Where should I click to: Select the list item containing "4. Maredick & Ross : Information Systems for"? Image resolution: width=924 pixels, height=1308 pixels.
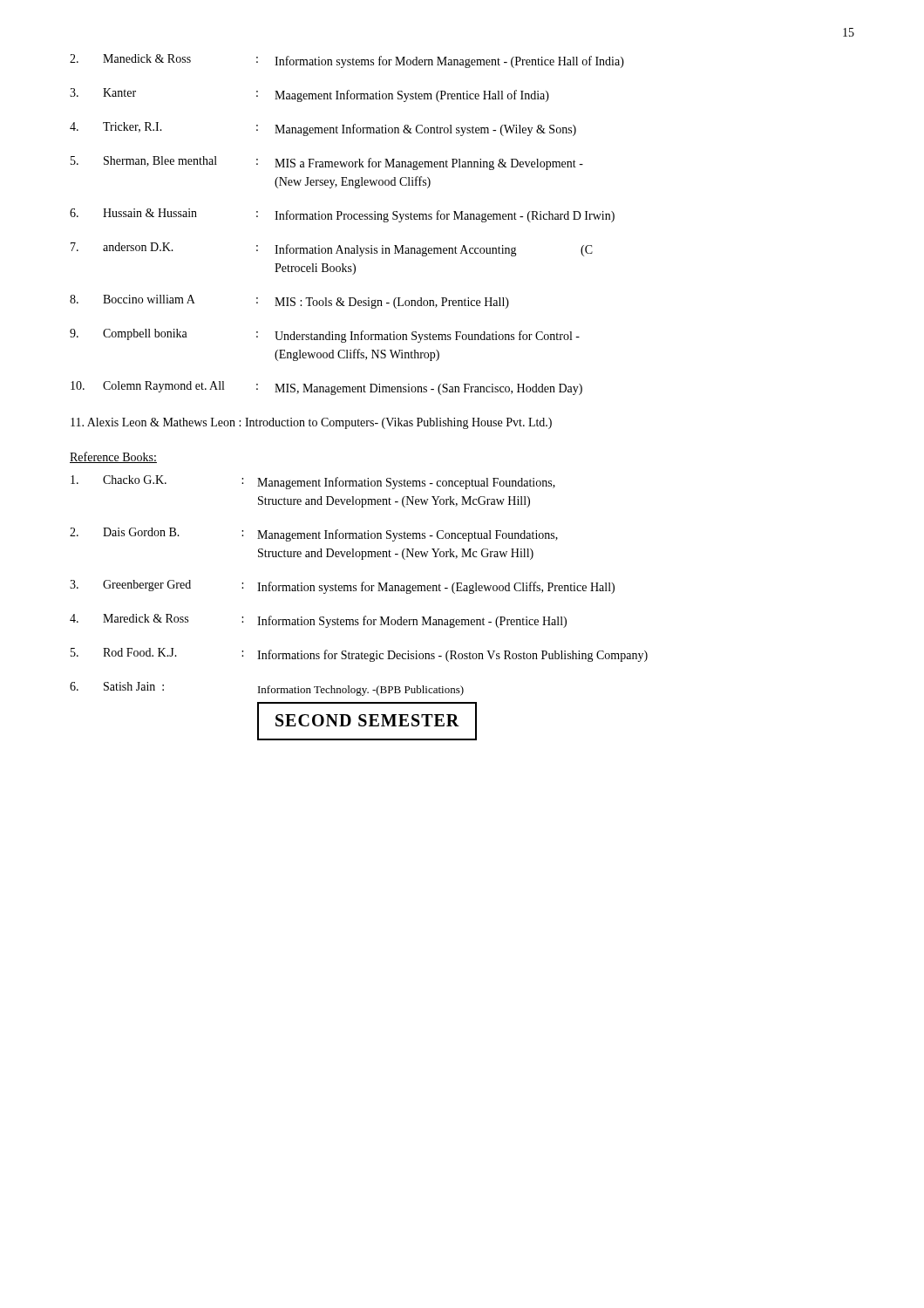click(x=462, y=621)
